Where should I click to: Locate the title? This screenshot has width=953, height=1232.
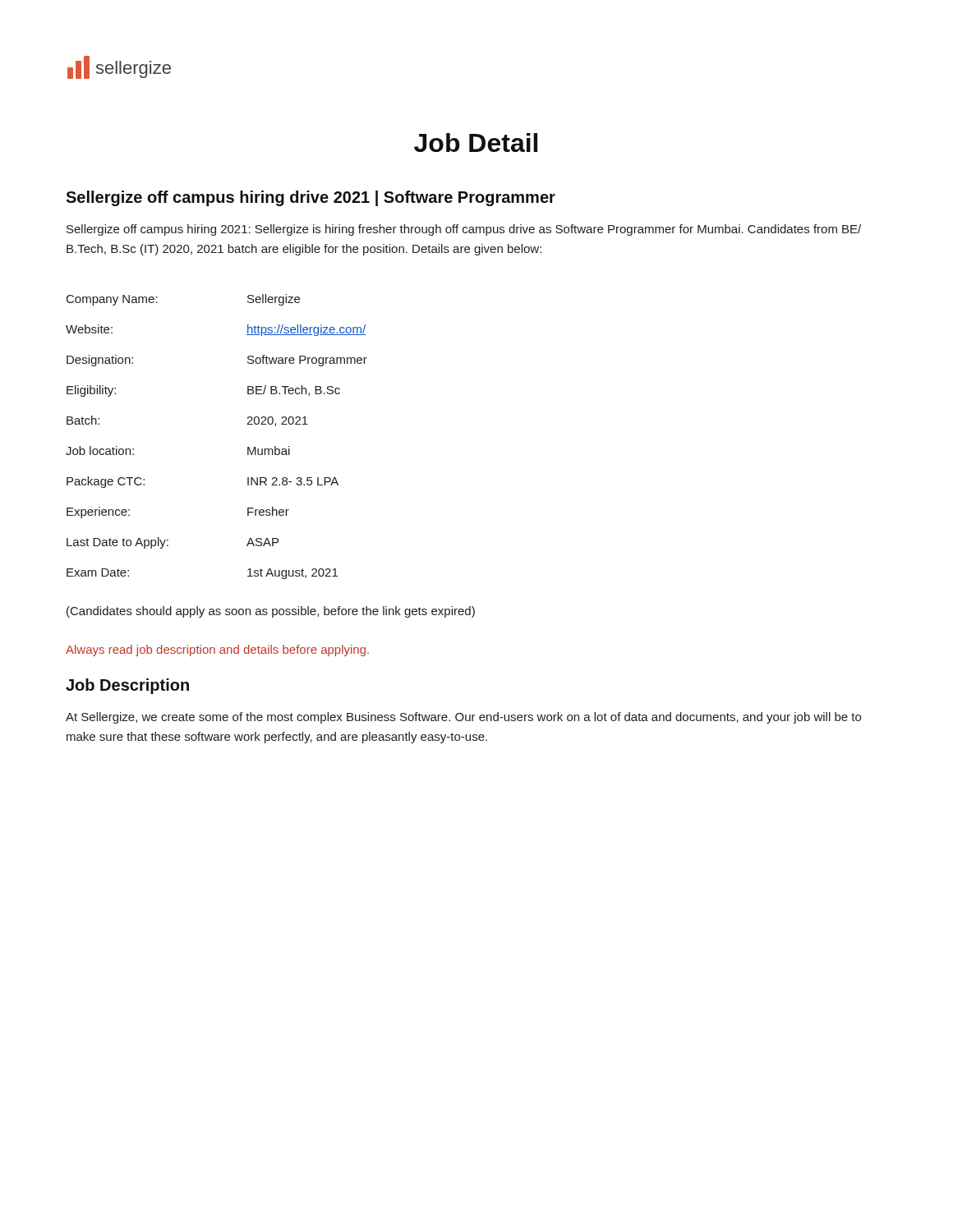pyautogui.click(x=476, y=143)
